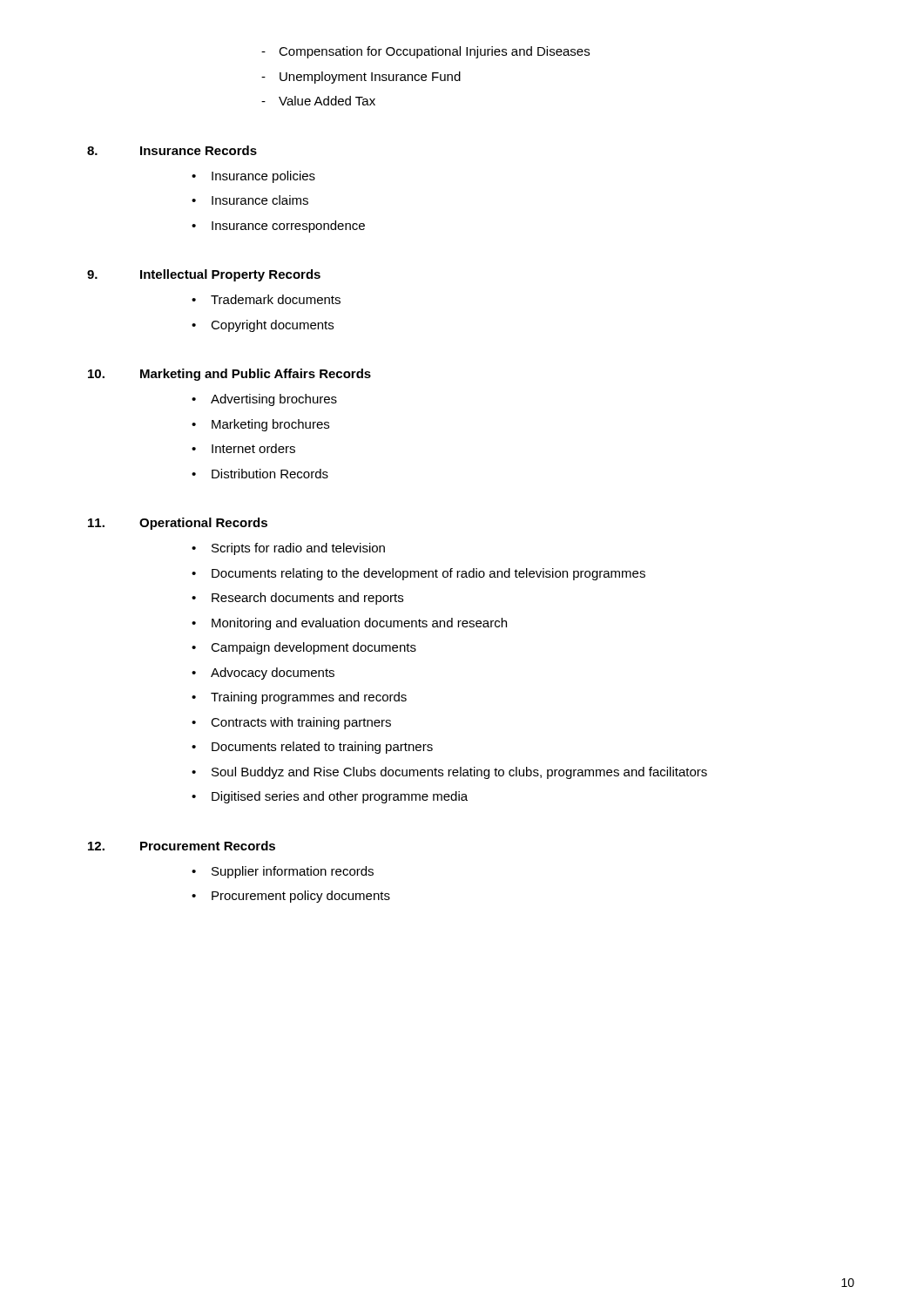Viewport: 924px width, 1307px height.
Task: Find the element starting "Compensation for Occupational Injuries and Diseases"
Action: pos(434,51)
